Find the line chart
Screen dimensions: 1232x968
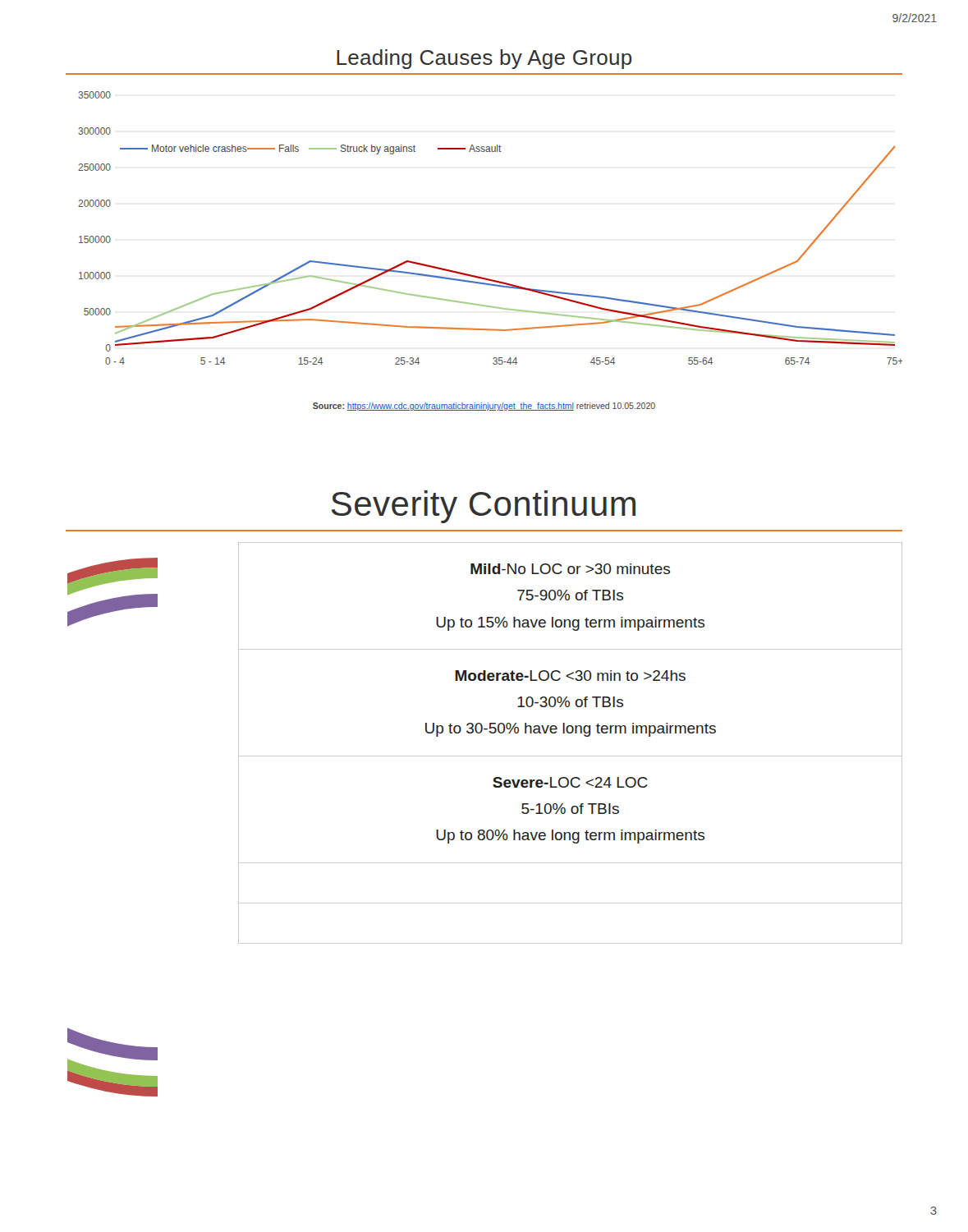(x=484, y=237)
